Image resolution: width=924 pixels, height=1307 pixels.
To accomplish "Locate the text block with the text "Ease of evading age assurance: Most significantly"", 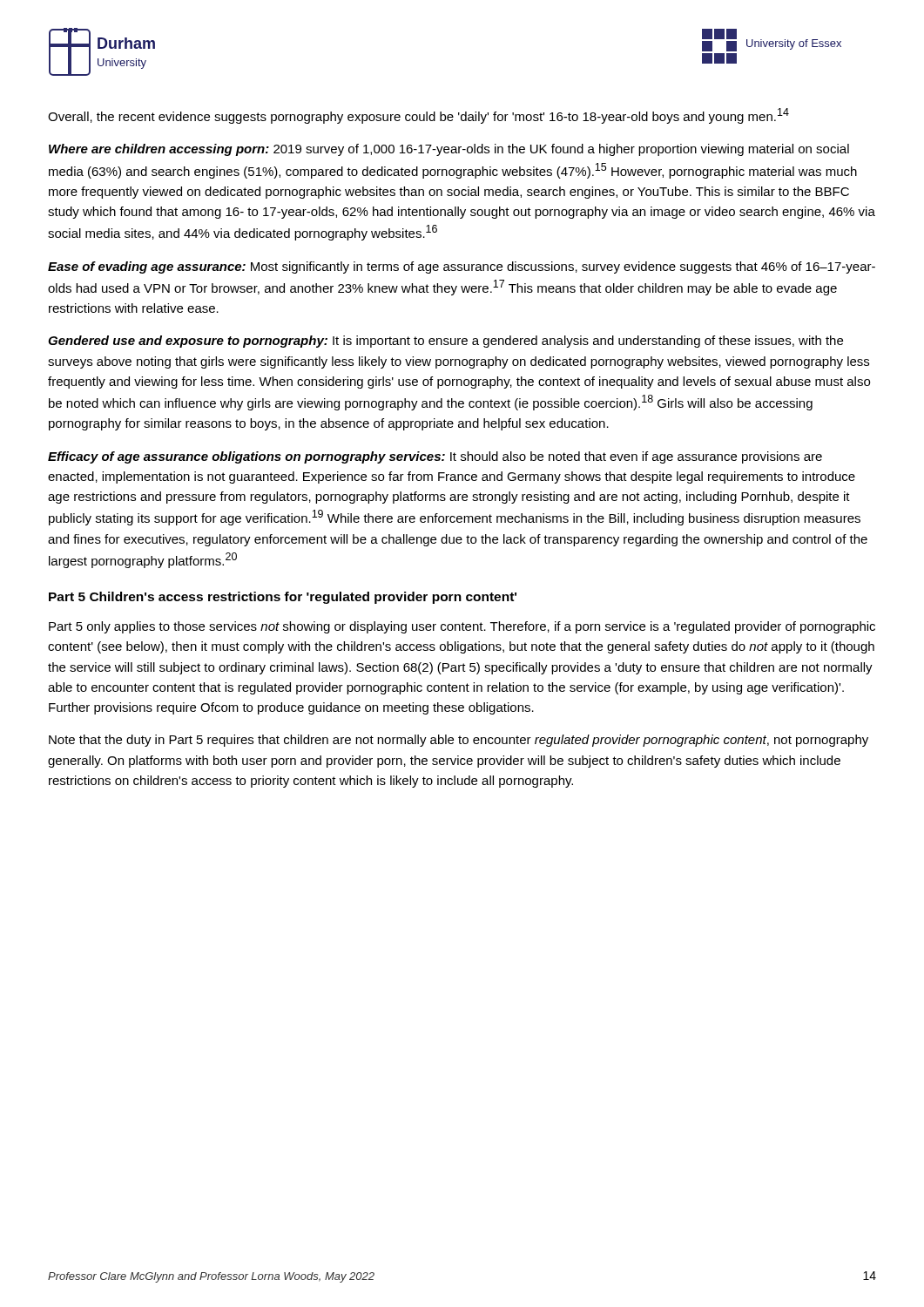I will pyautogui.click(x=462, y=287).
